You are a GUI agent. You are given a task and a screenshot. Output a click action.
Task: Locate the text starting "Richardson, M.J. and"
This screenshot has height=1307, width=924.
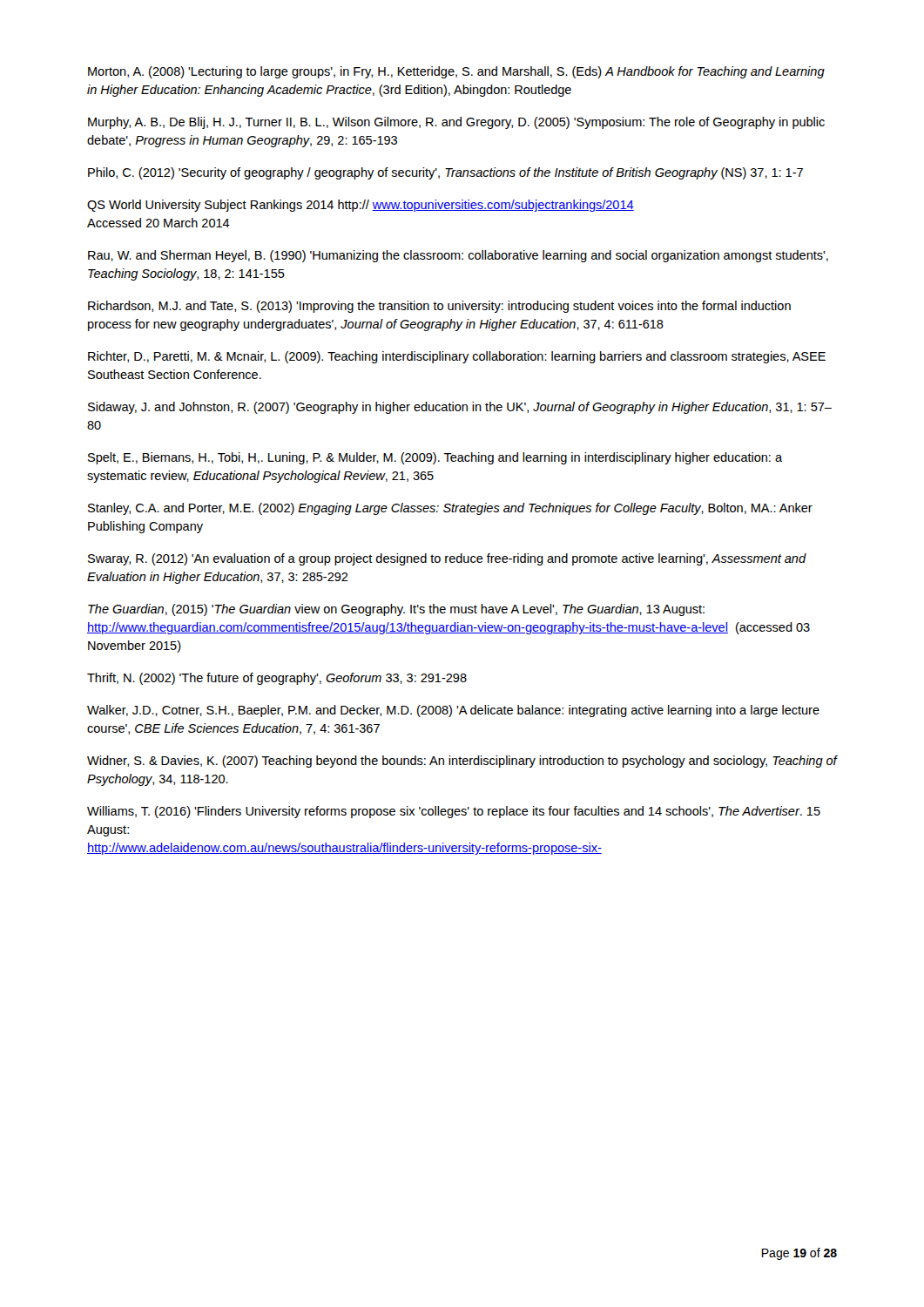(x=439, y=315)
